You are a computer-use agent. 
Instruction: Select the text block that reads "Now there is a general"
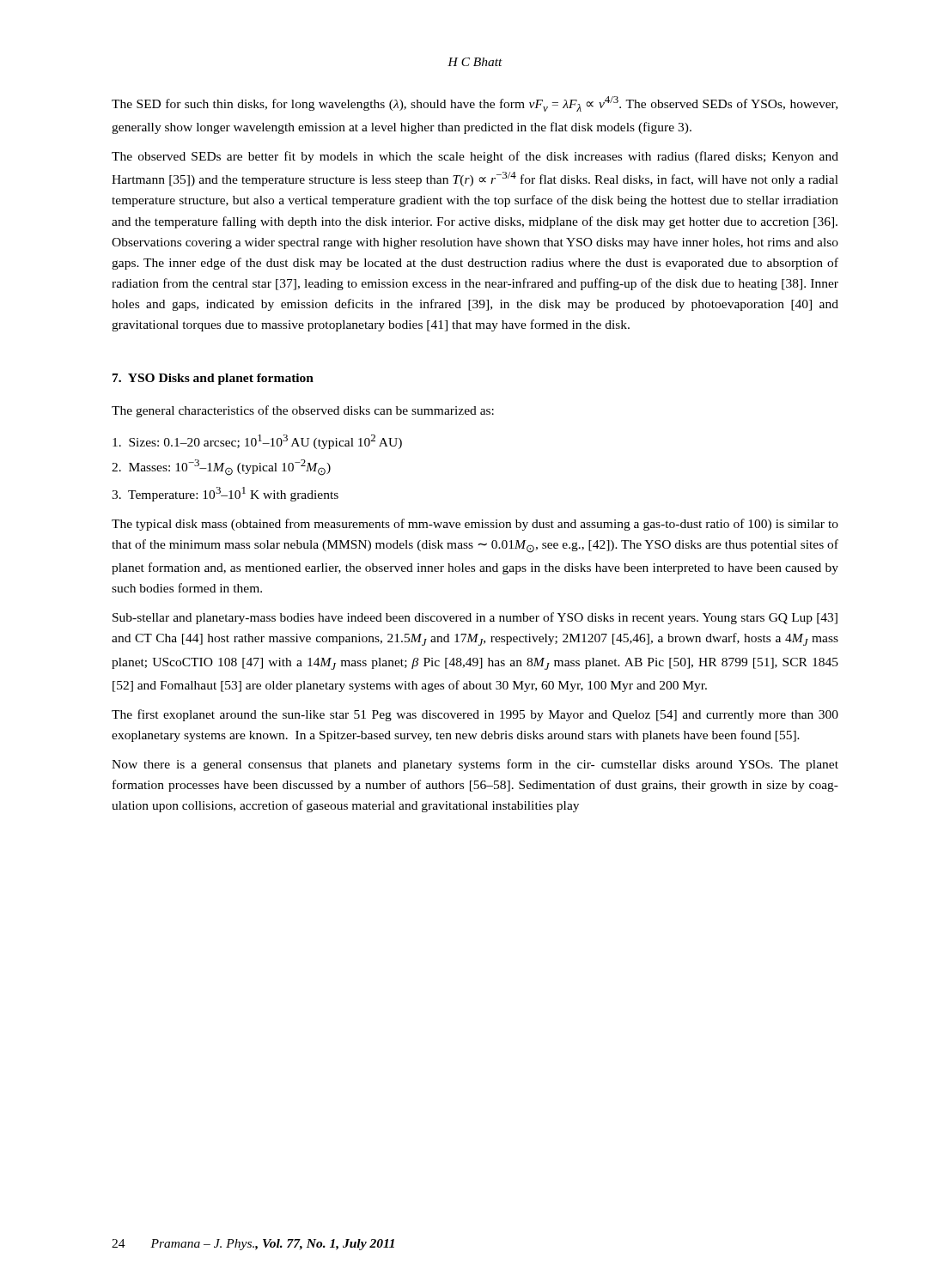click(475, 785)
